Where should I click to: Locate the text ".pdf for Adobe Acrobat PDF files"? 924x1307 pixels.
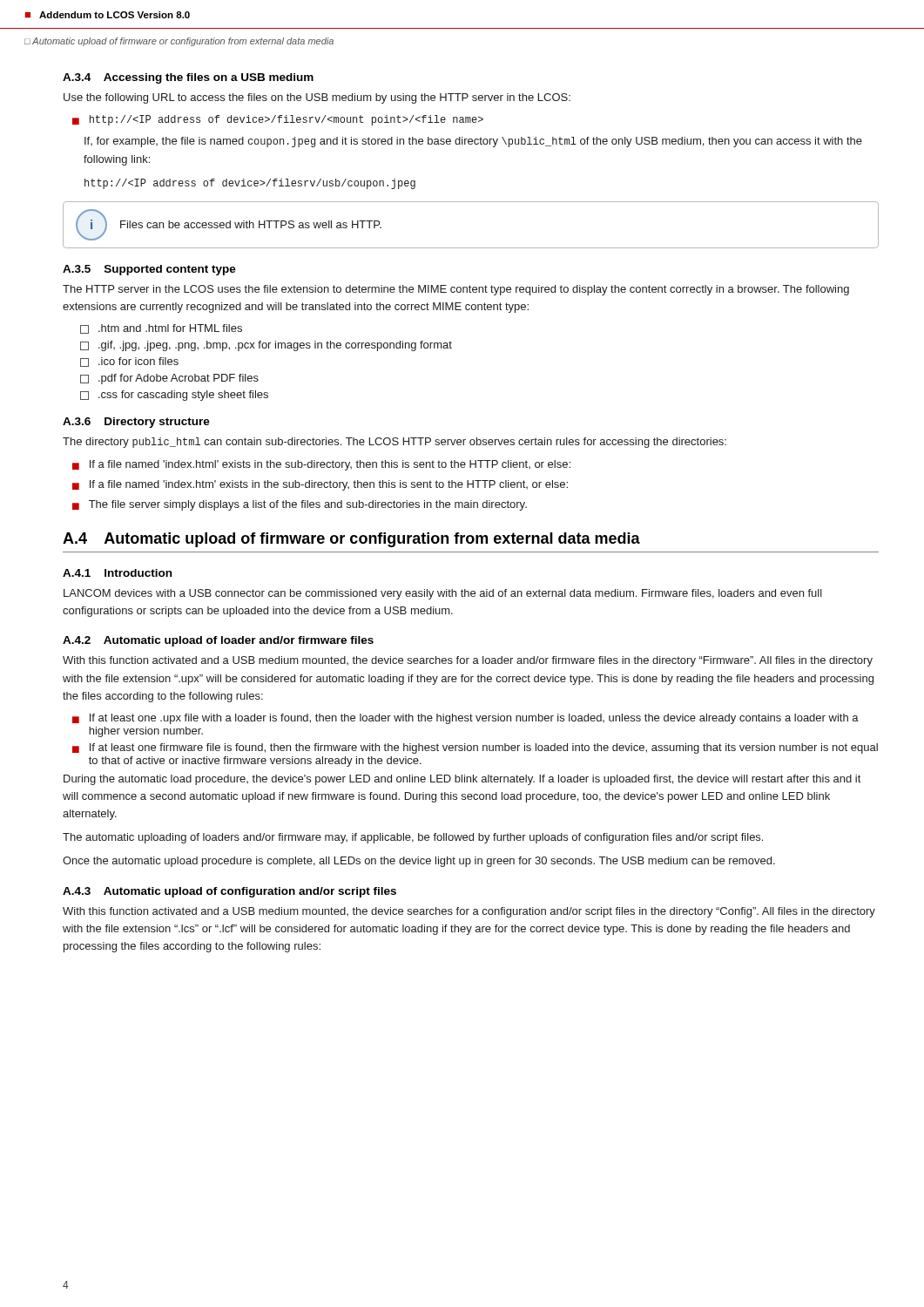click(169, 378)
